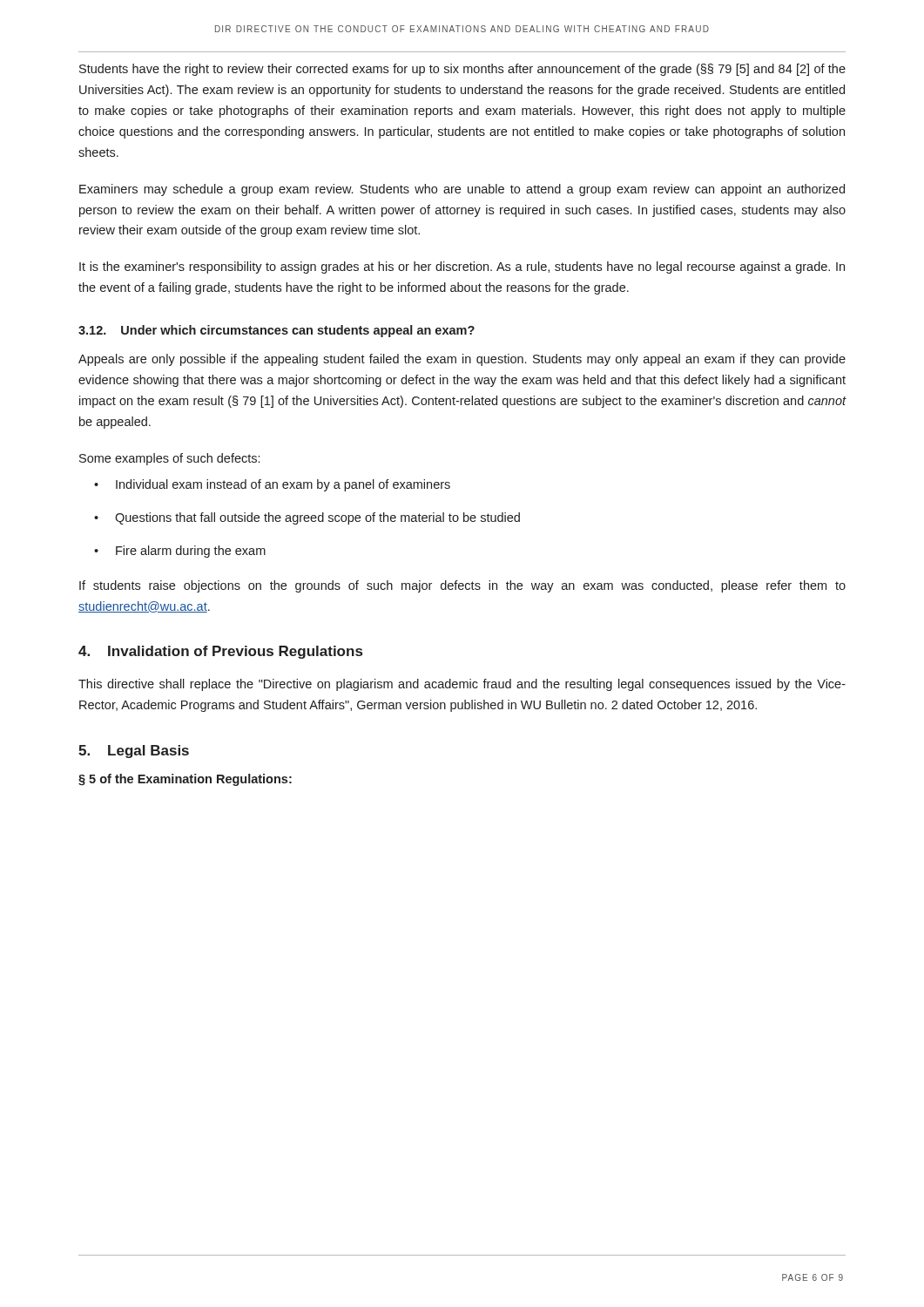Click on the section header that reads "3.12. Under which circumstances can students appeal"

pyautogui.click(x=277, y=330)
